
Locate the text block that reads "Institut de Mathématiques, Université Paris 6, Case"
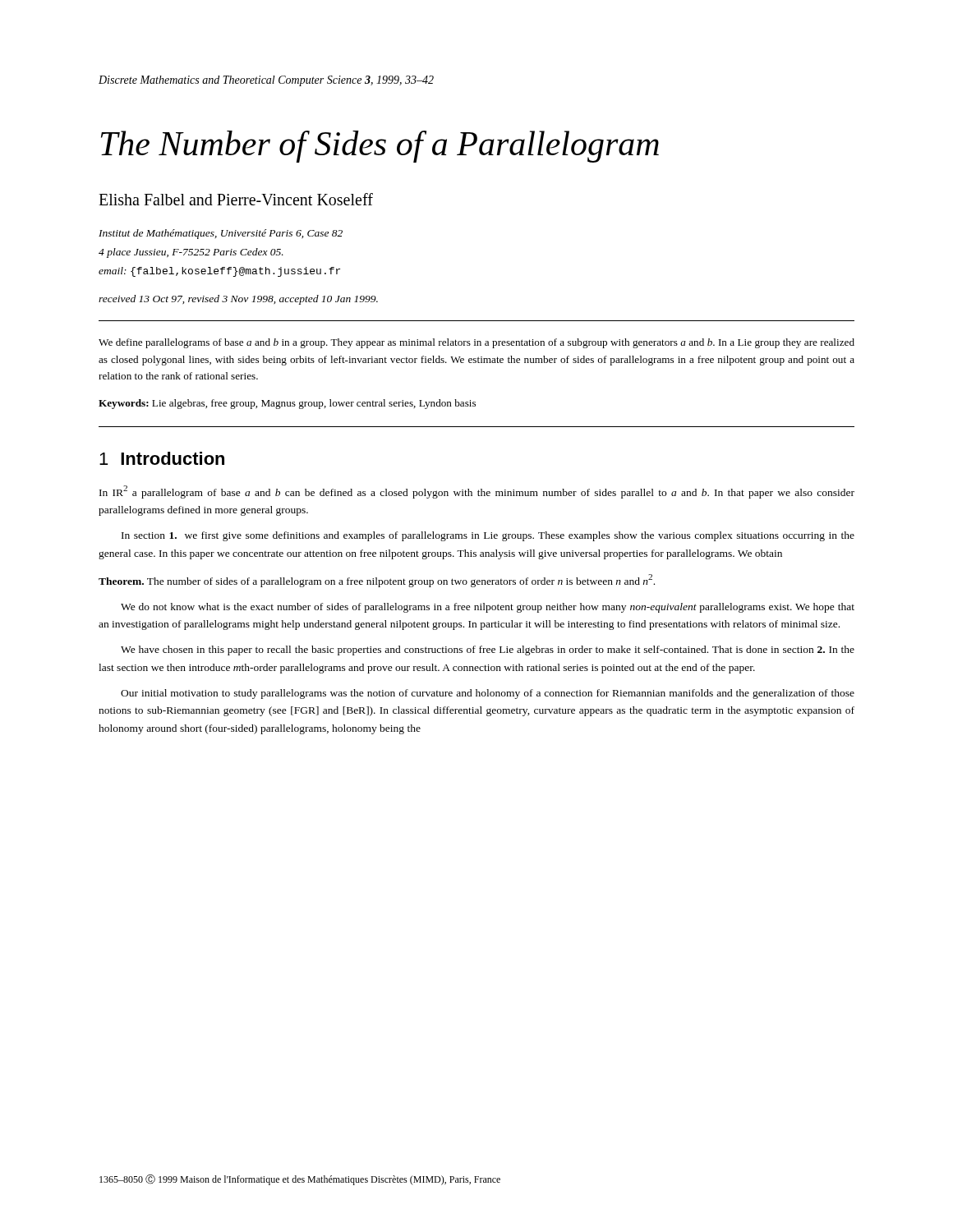pos(221,252)
